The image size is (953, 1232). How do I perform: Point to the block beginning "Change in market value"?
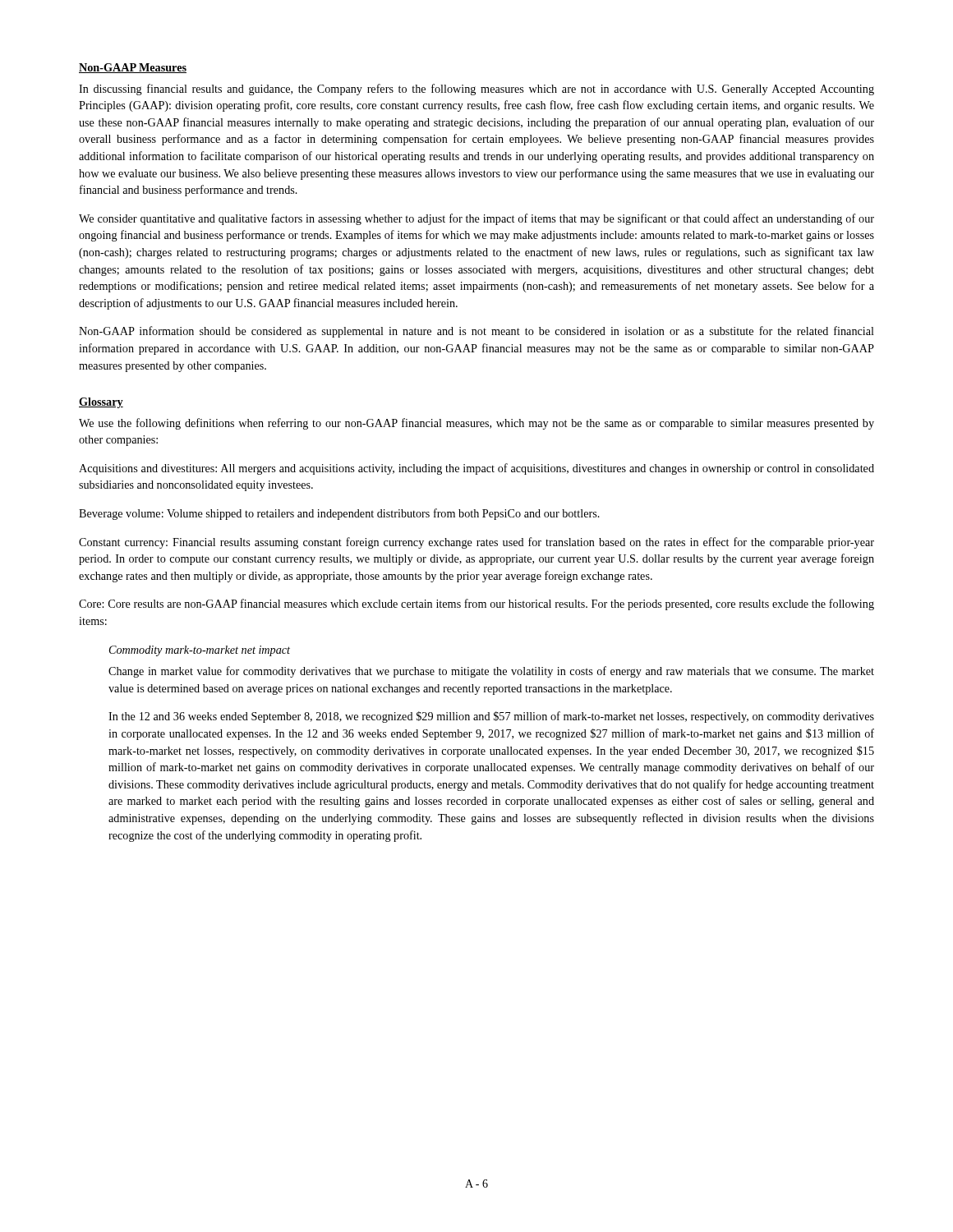[x=491, y=680]
